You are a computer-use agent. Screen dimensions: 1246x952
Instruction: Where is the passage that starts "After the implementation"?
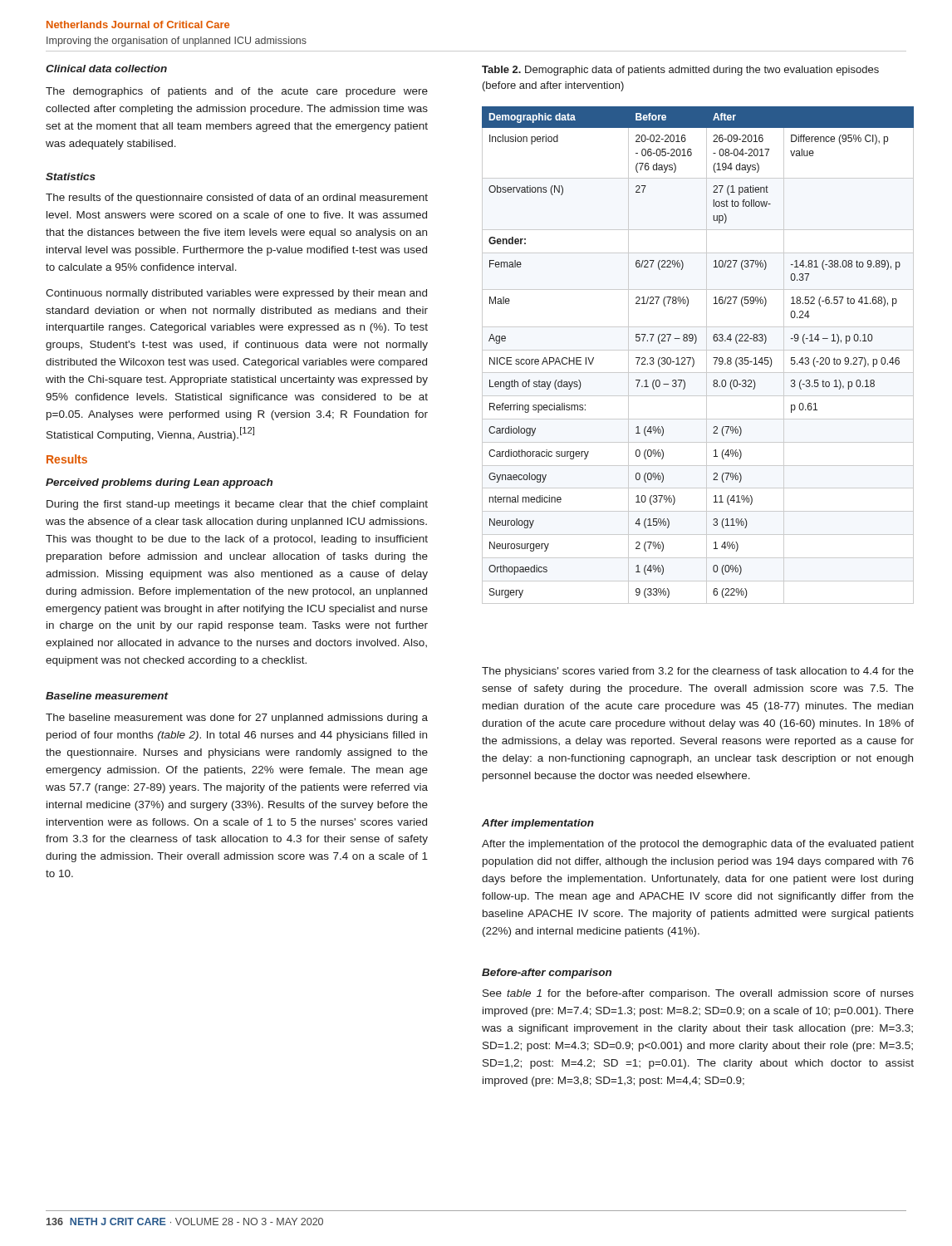(698, 888)
